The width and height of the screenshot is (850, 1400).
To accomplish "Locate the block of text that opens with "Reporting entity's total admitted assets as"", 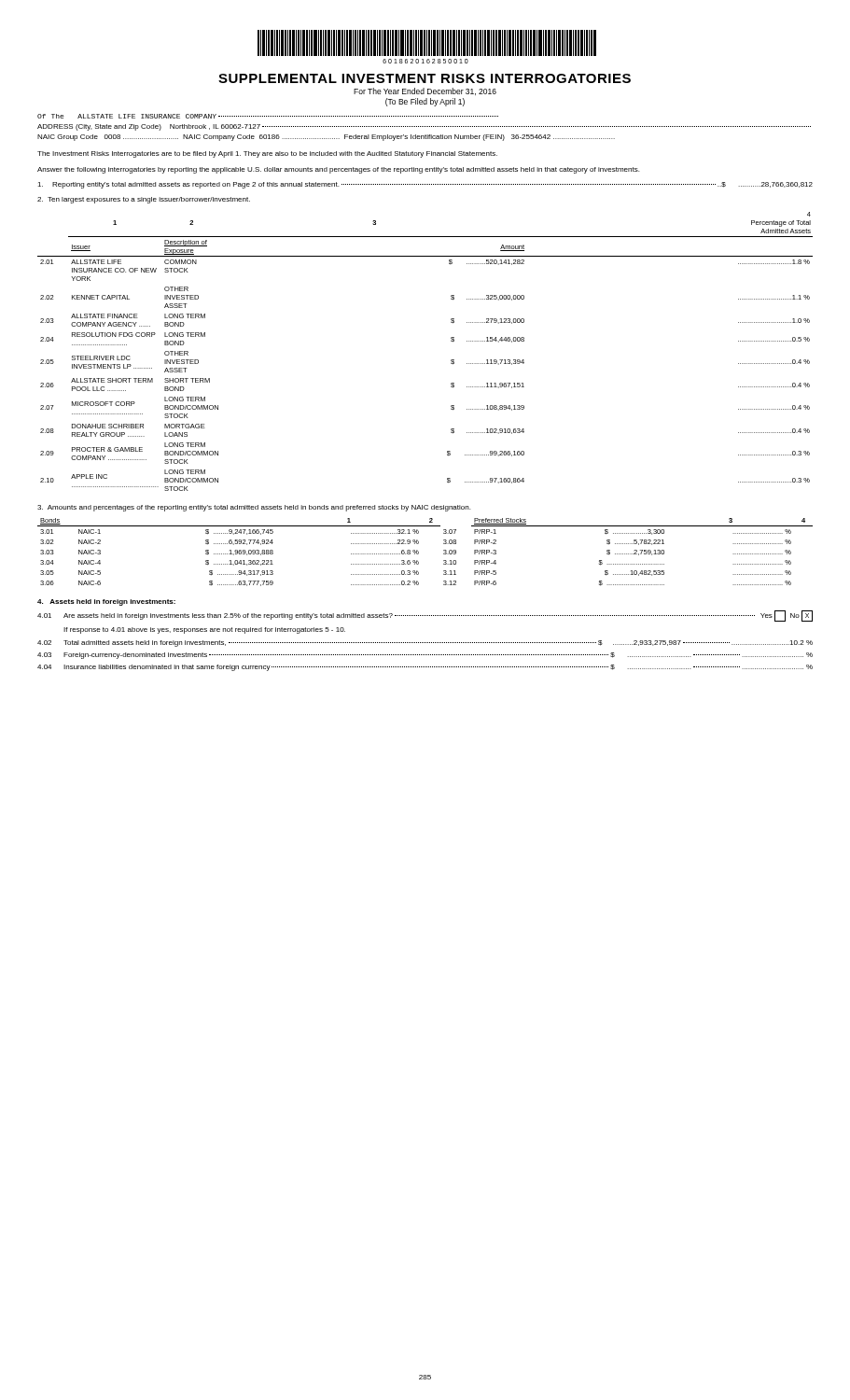I will [425, 185].
